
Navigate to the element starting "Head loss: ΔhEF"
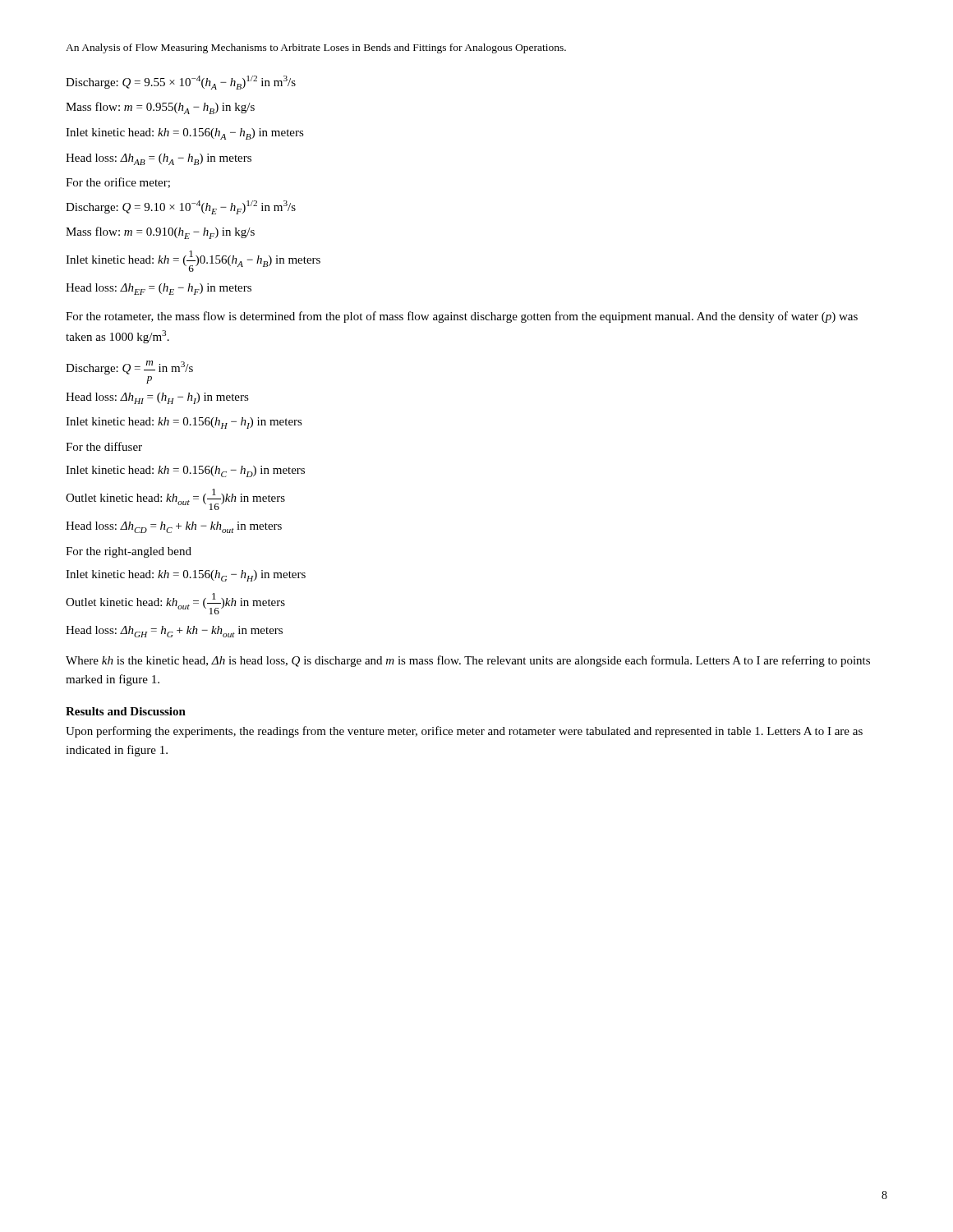159,289
